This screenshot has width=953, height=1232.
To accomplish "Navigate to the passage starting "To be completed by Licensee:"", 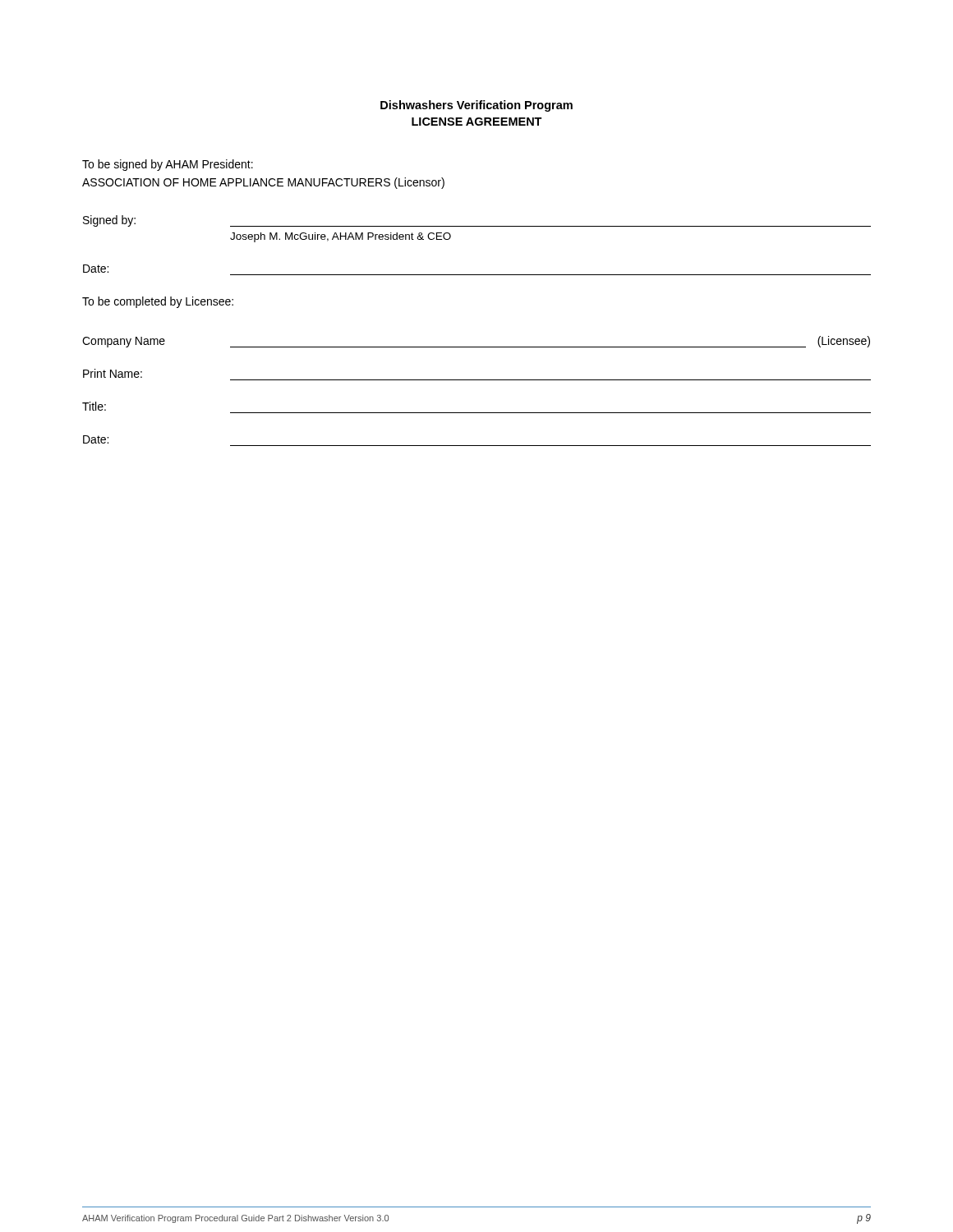I will coord(158,301).
